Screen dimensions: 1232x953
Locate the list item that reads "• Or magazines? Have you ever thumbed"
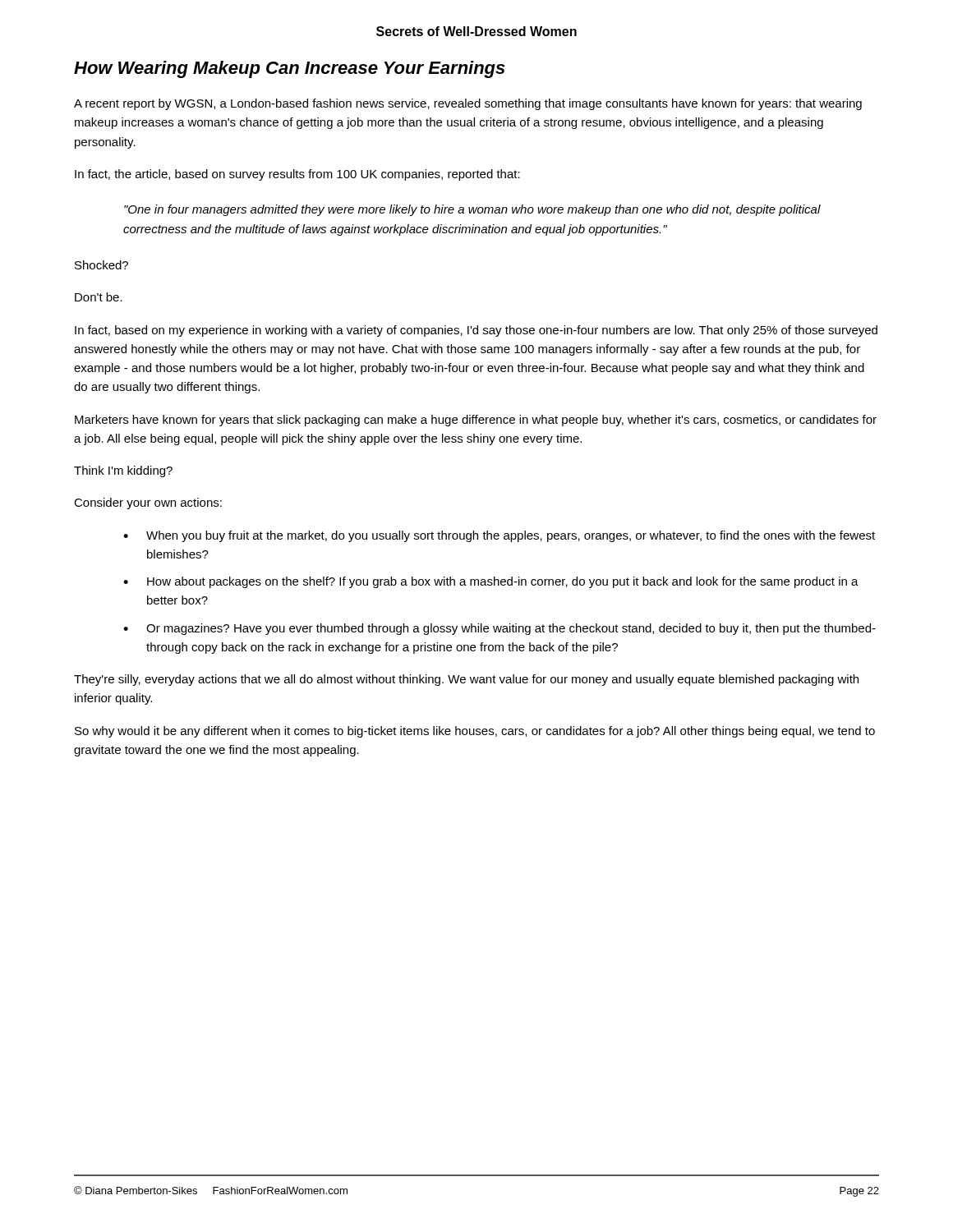click(x=501, y=637)
